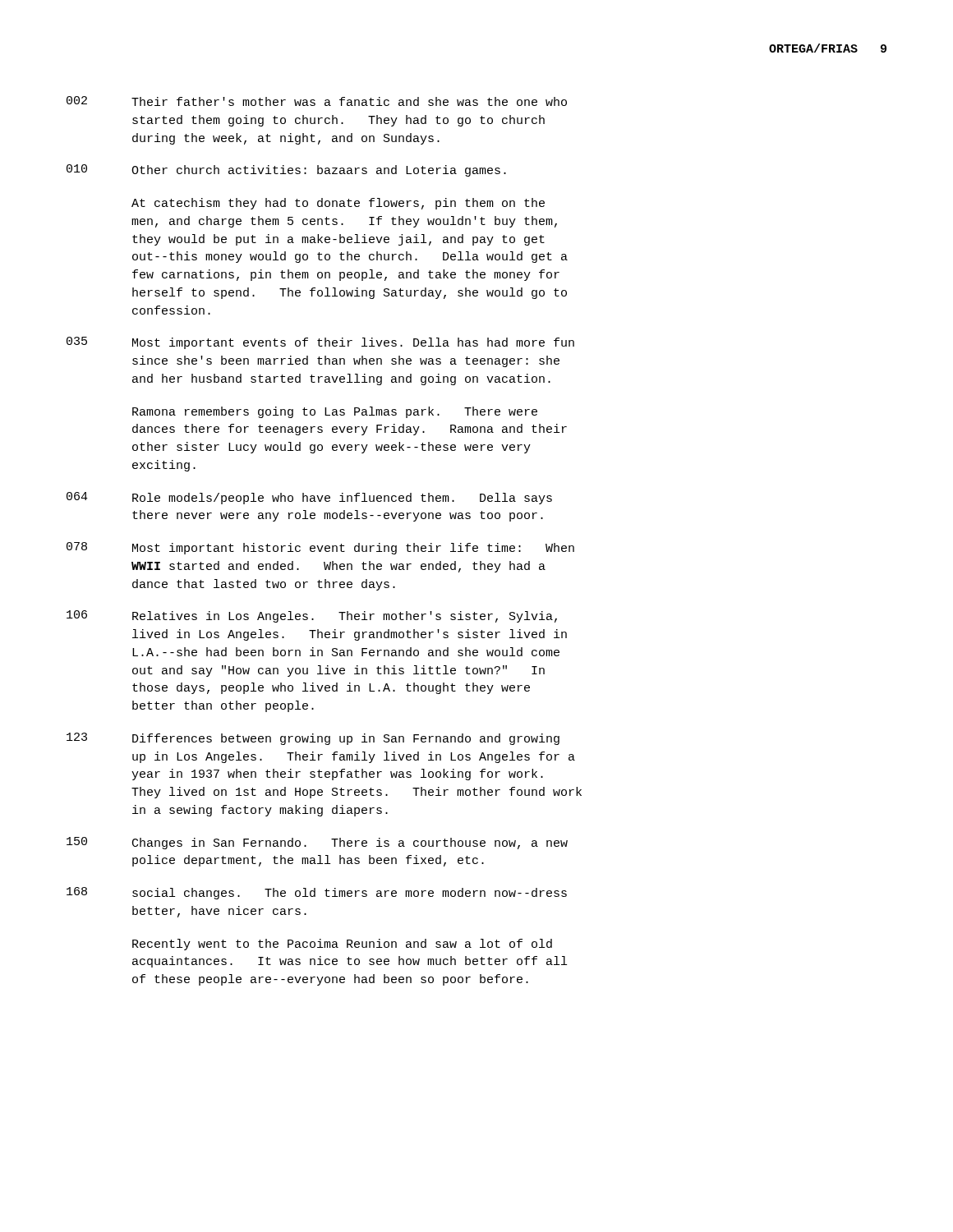The image size is (953, 1232).
Task: Select the block starting "168 social changes."
Action: click(476, 903)
